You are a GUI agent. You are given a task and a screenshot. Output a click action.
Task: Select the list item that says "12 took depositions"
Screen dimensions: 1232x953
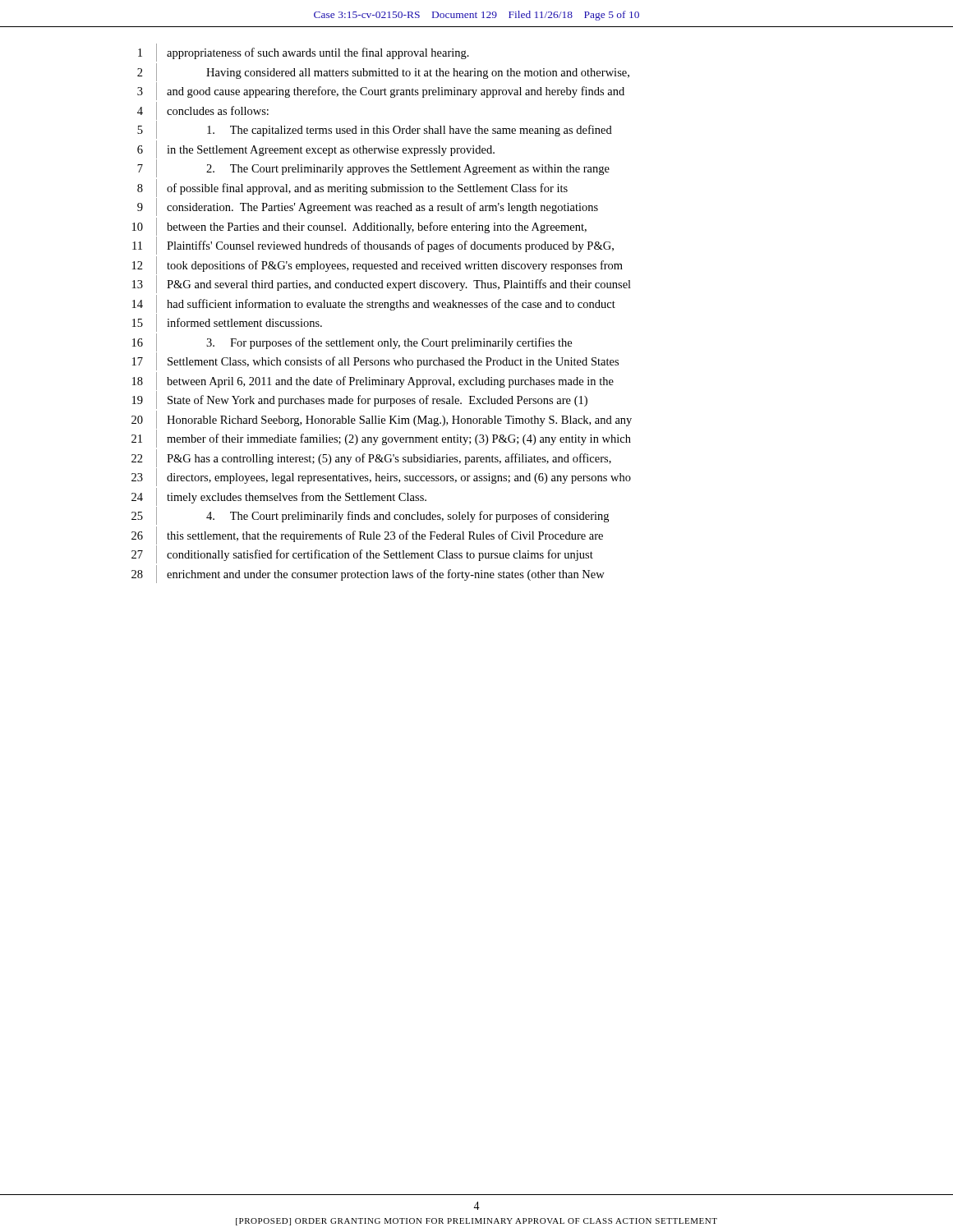(x=476, y=265)
